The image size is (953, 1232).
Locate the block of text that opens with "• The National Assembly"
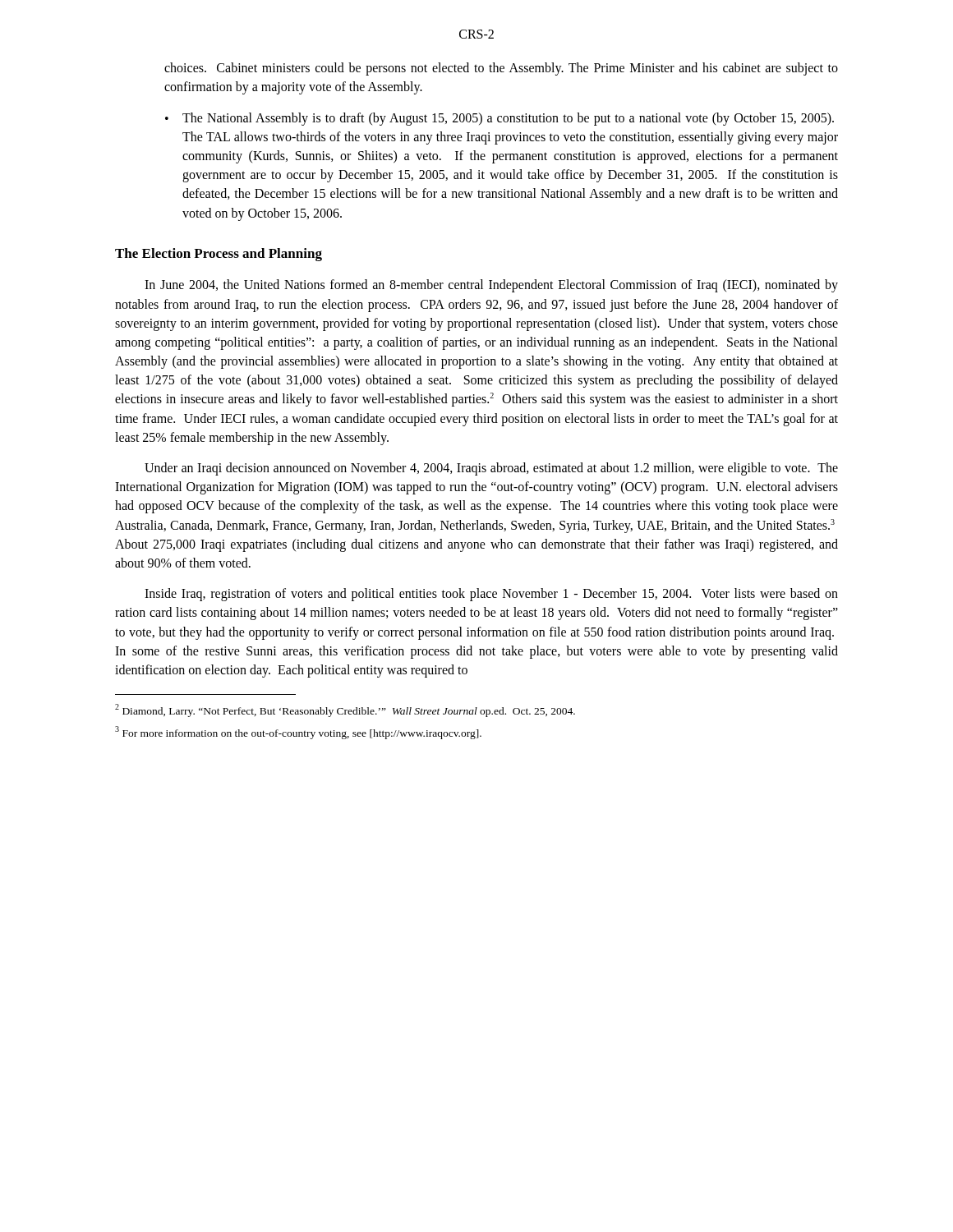[x=501, y=165]
